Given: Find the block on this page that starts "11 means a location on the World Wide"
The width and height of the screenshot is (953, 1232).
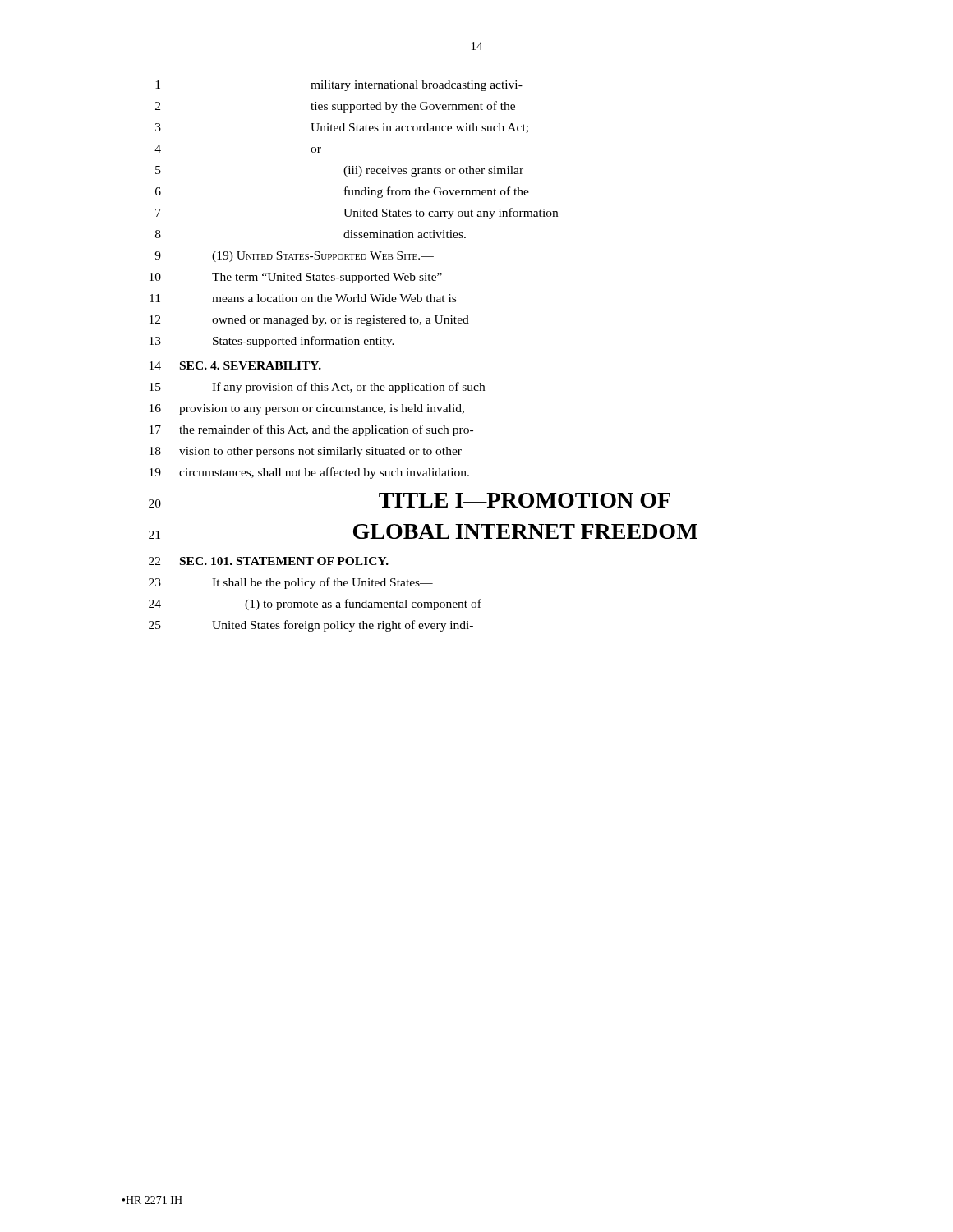Looking at the screenshot, I should coord(303,298).
